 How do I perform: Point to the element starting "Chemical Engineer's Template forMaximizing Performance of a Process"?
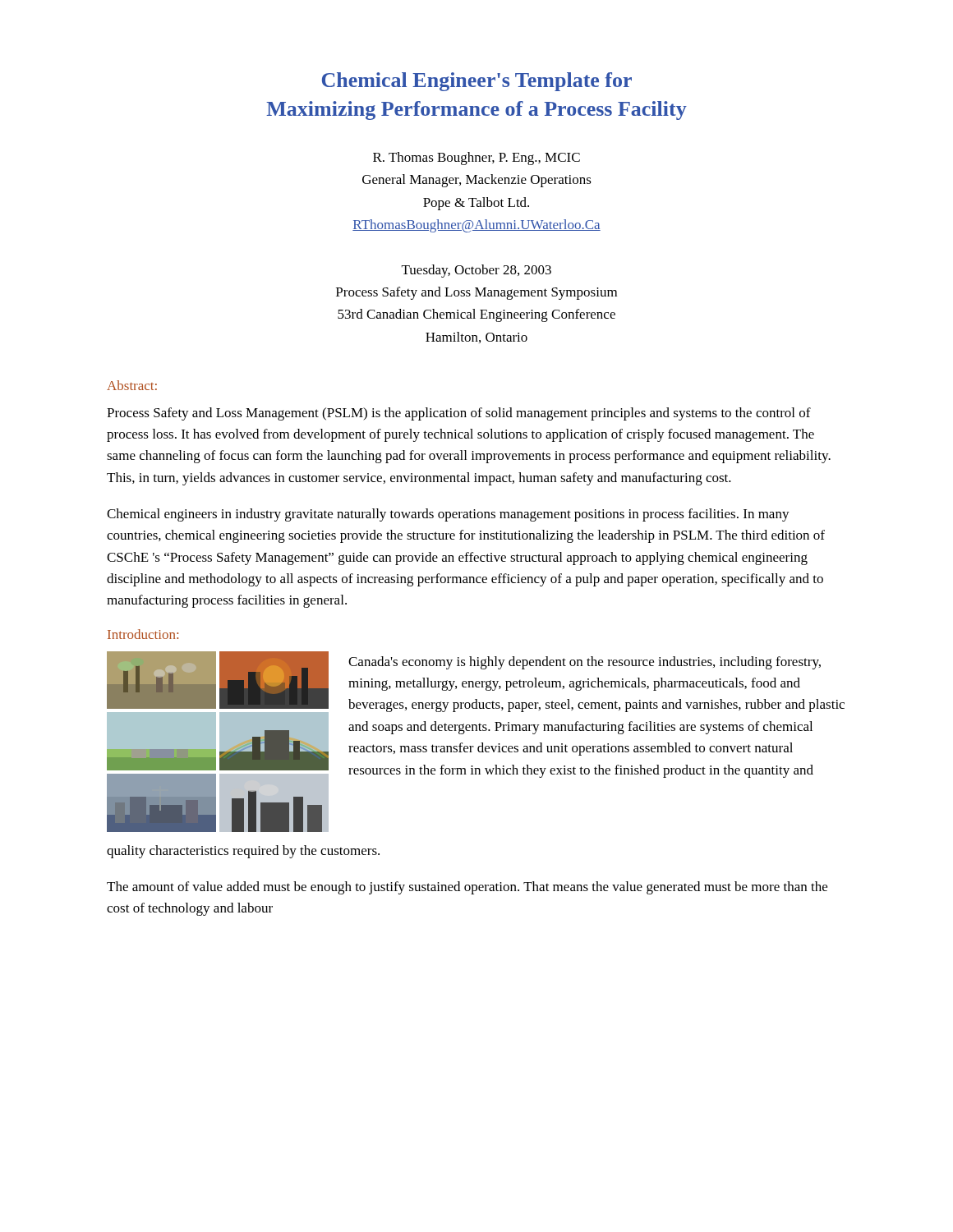tap(476, 94)
